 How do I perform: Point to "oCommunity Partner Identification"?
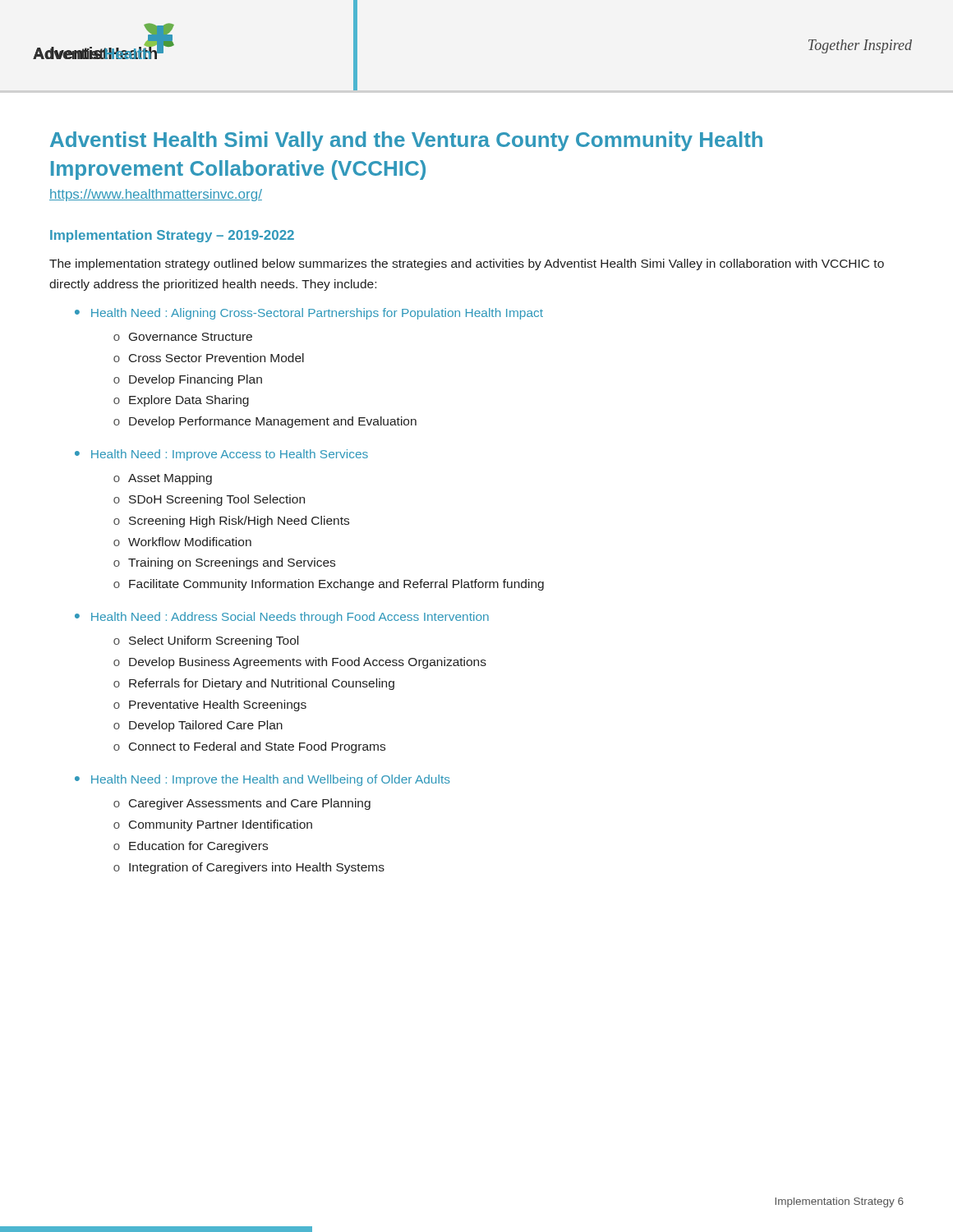[x=213, y=825]
